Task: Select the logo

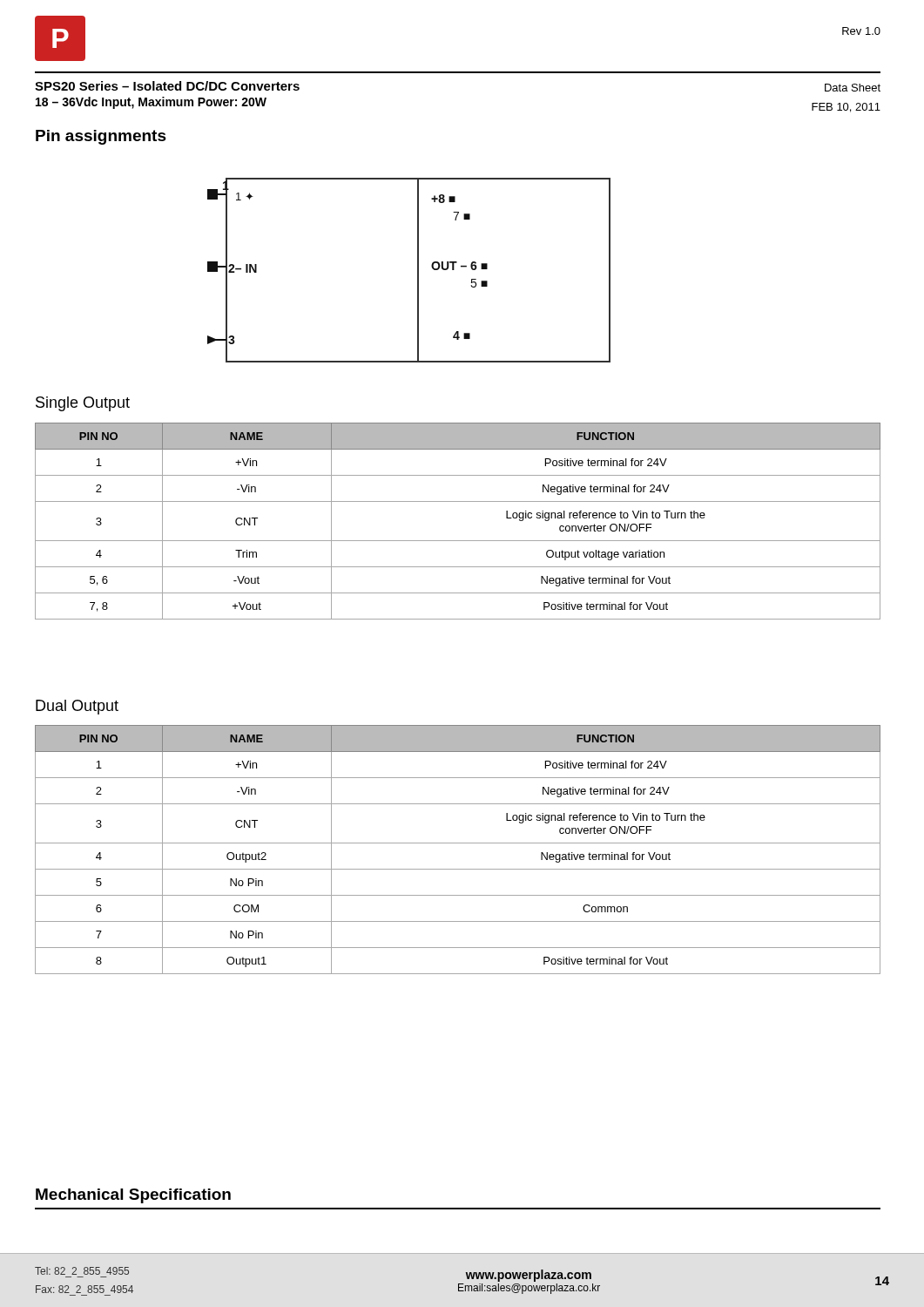Action: [60, 38]
